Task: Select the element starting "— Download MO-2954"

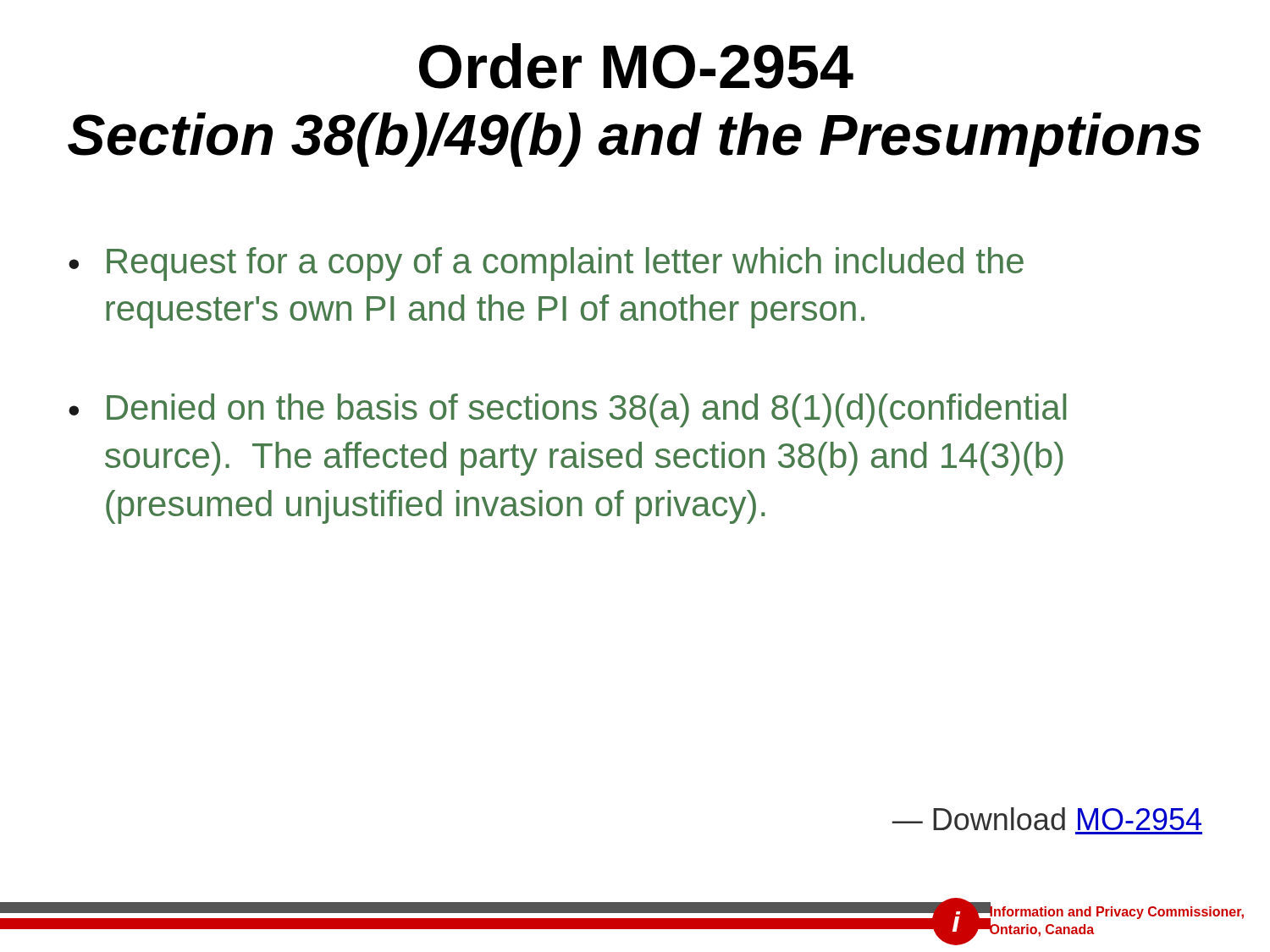Action: 1047,820
